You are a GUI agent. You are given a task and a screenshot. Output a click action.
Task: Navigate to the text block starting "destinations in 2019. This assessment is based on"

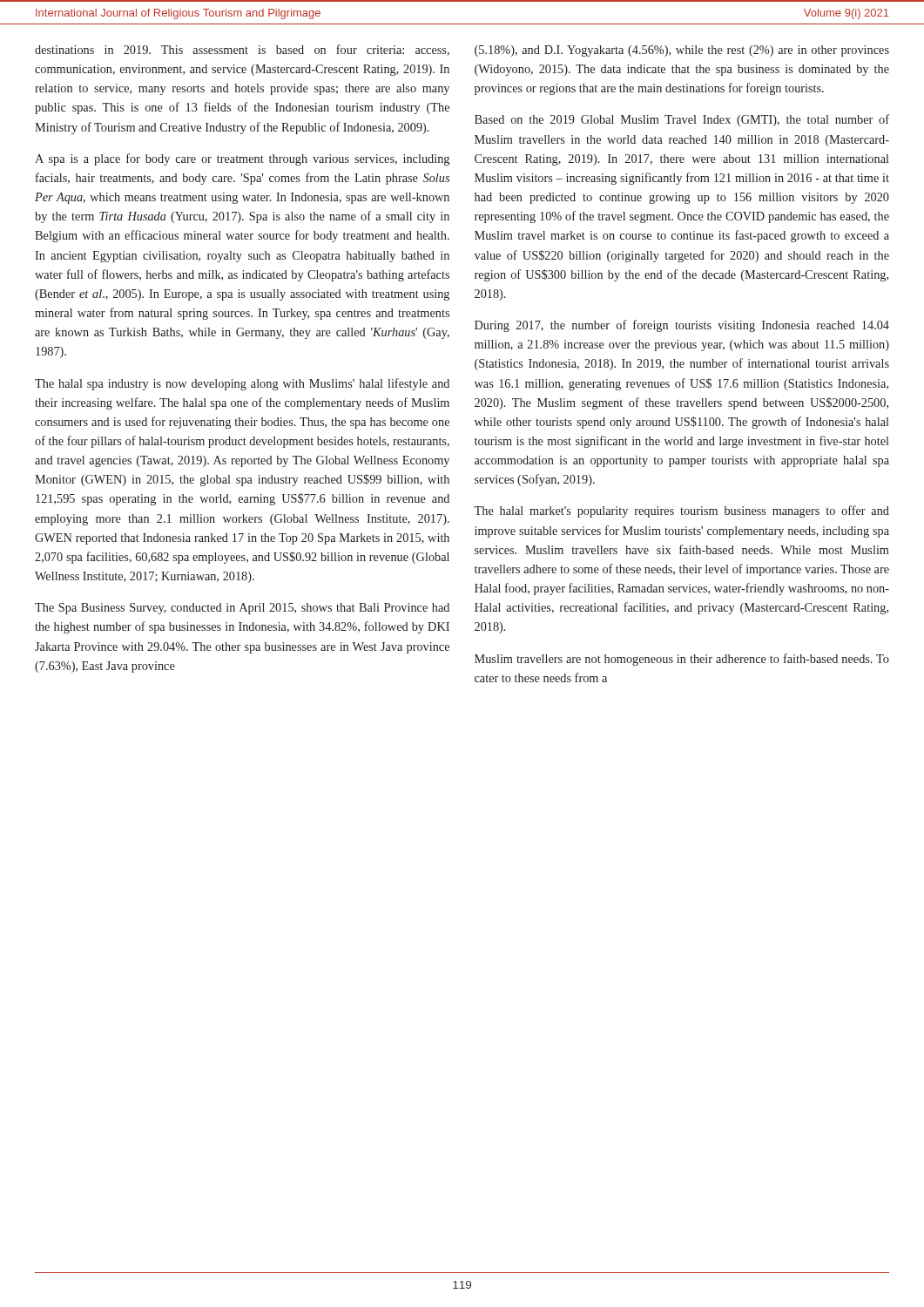coord(242,88)
